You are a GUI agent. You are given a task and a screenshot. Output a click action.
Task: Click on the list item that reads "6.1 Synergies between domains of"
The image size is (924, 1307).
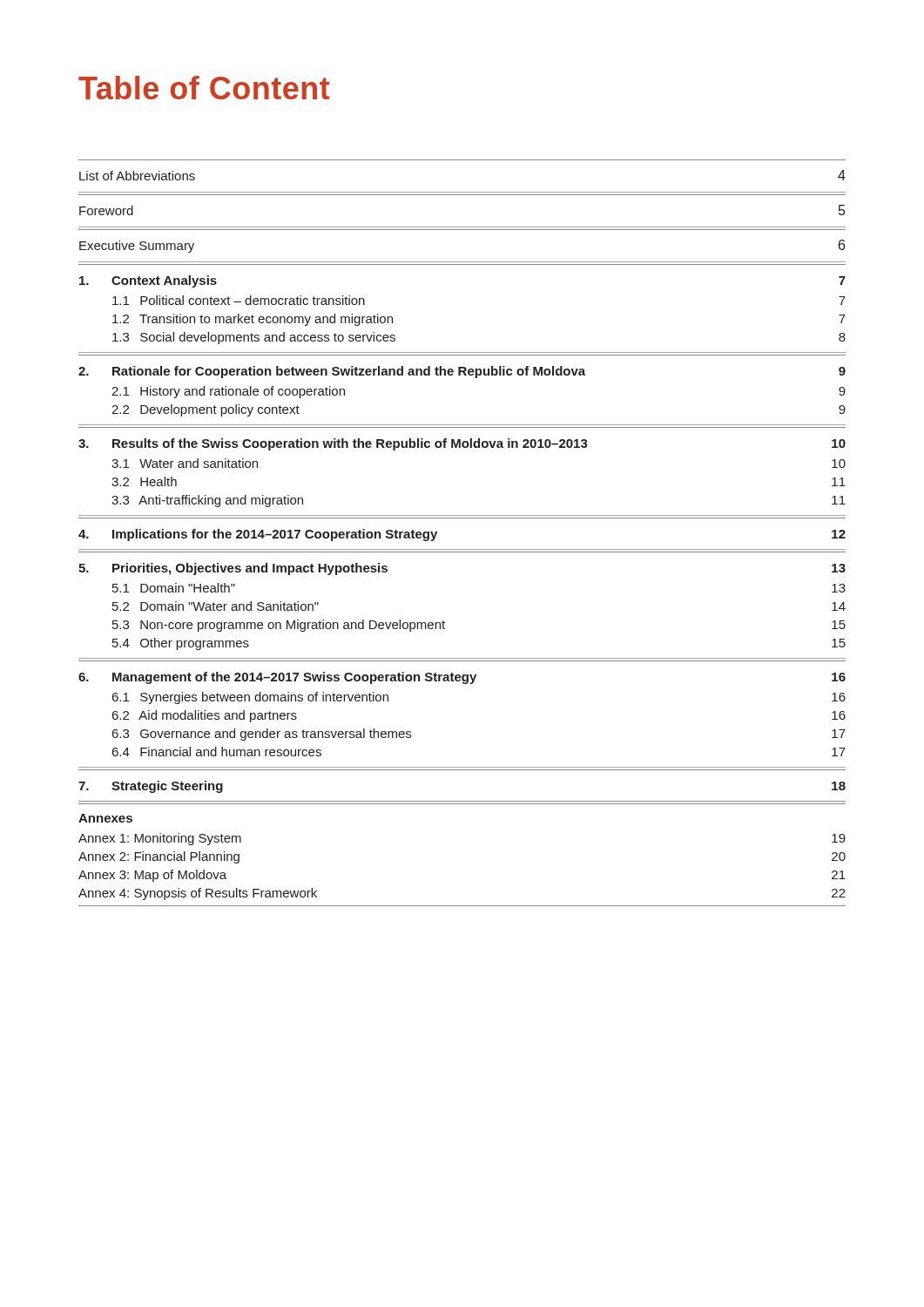(x=245, y=698)
